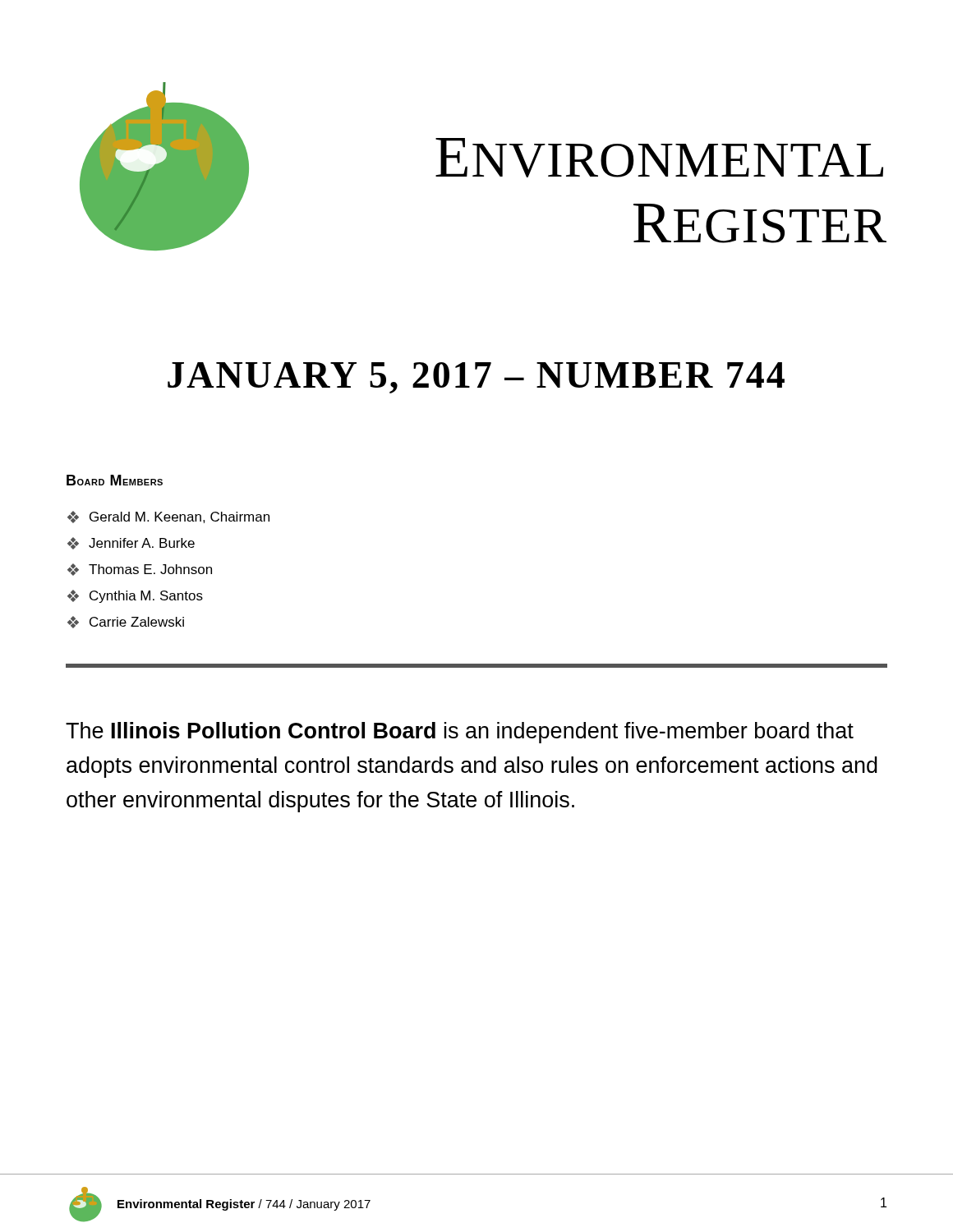Find the title that says "Environmental Register"
The image size is (953, 1232).
(661, 190)
